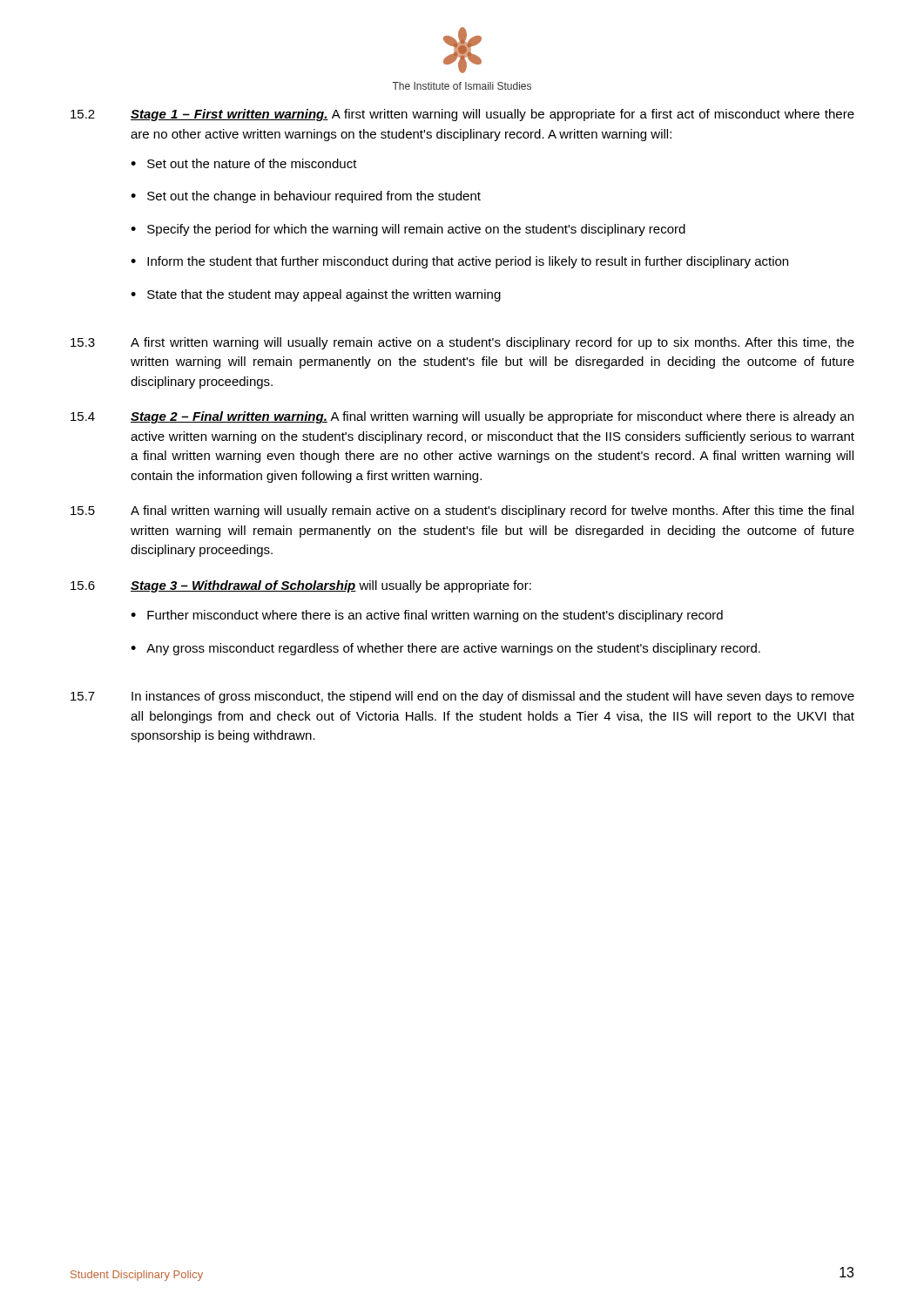Point to the block beginning "Inform the student that further misconduct during that"
Image resolution: width=924 pixels, height=1307 pixels.
point(468,261)
